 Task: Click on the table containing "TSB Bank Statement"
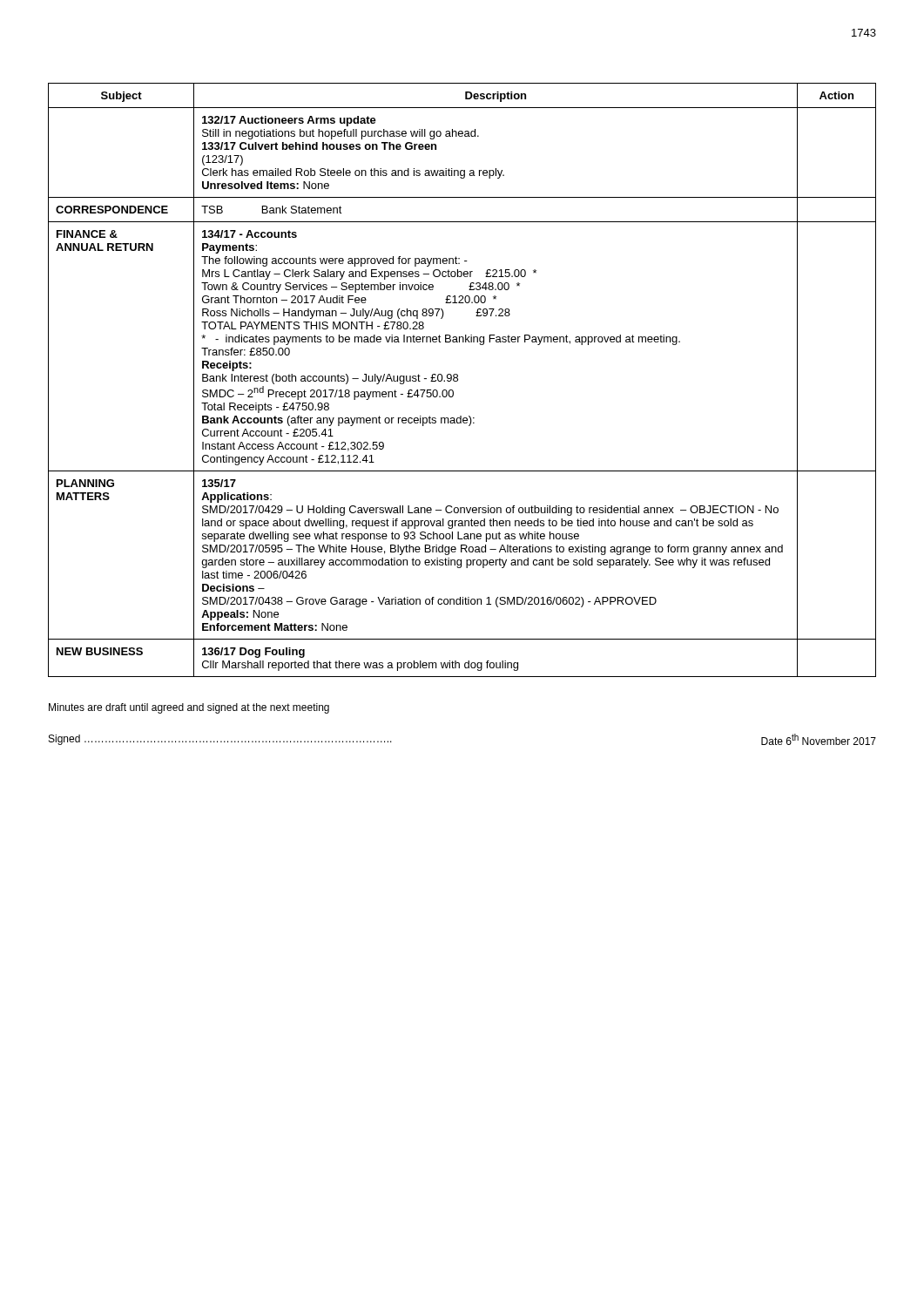click(462, 380)
